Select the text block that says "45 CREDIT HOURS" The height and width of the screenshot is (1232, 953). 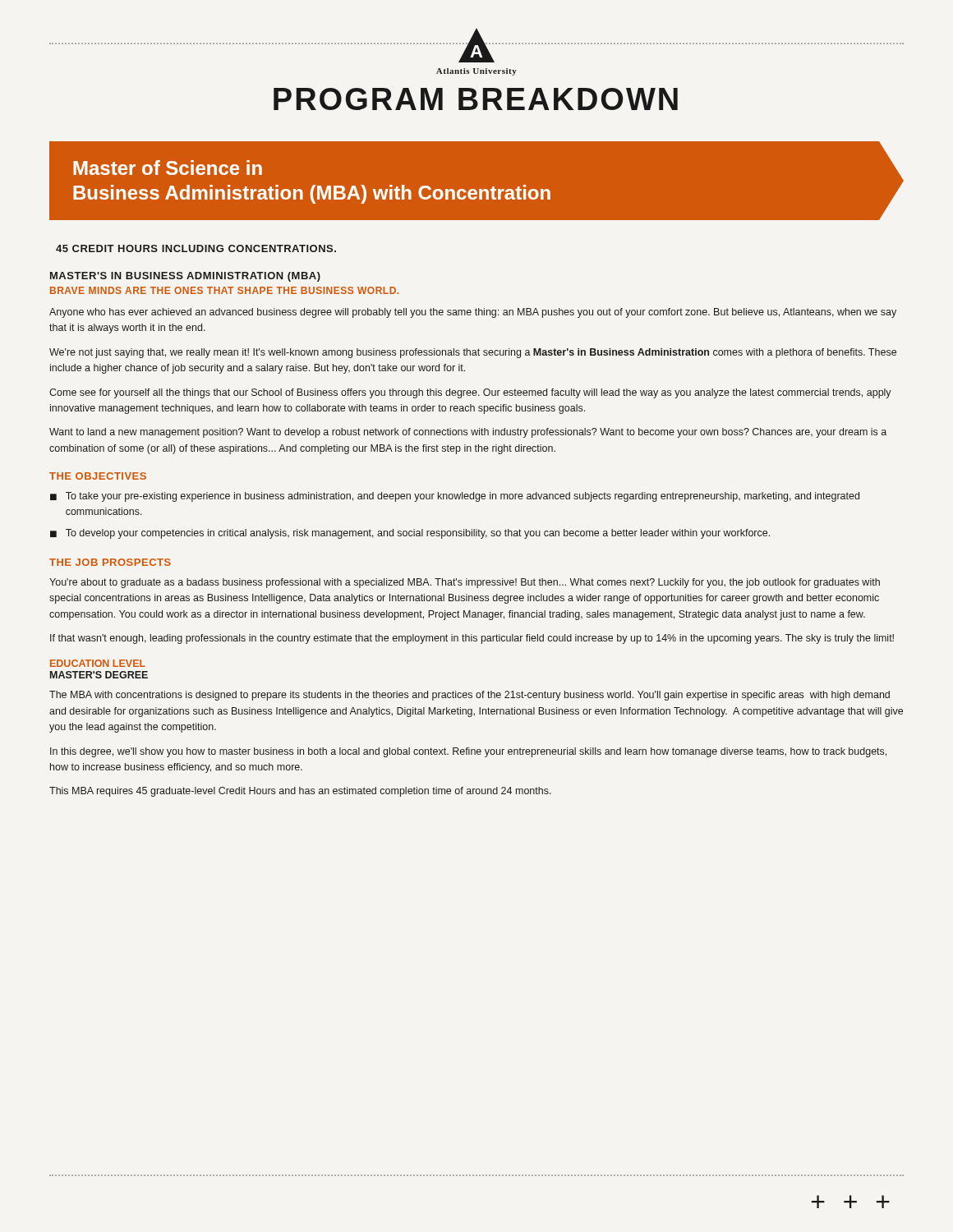(197, 248)
